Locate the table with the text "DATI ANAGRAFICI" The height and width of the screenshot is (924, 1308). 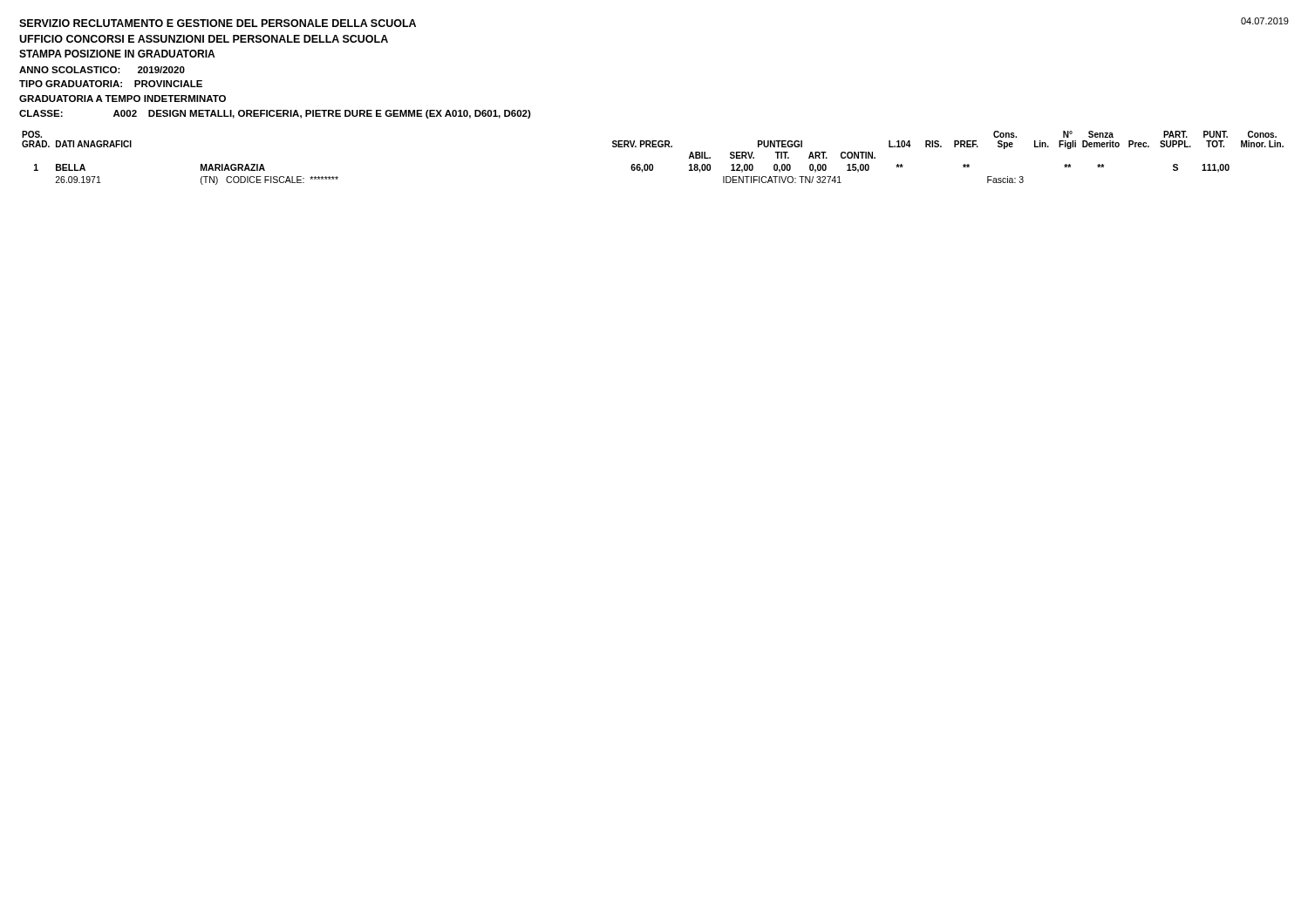point(654,158)
